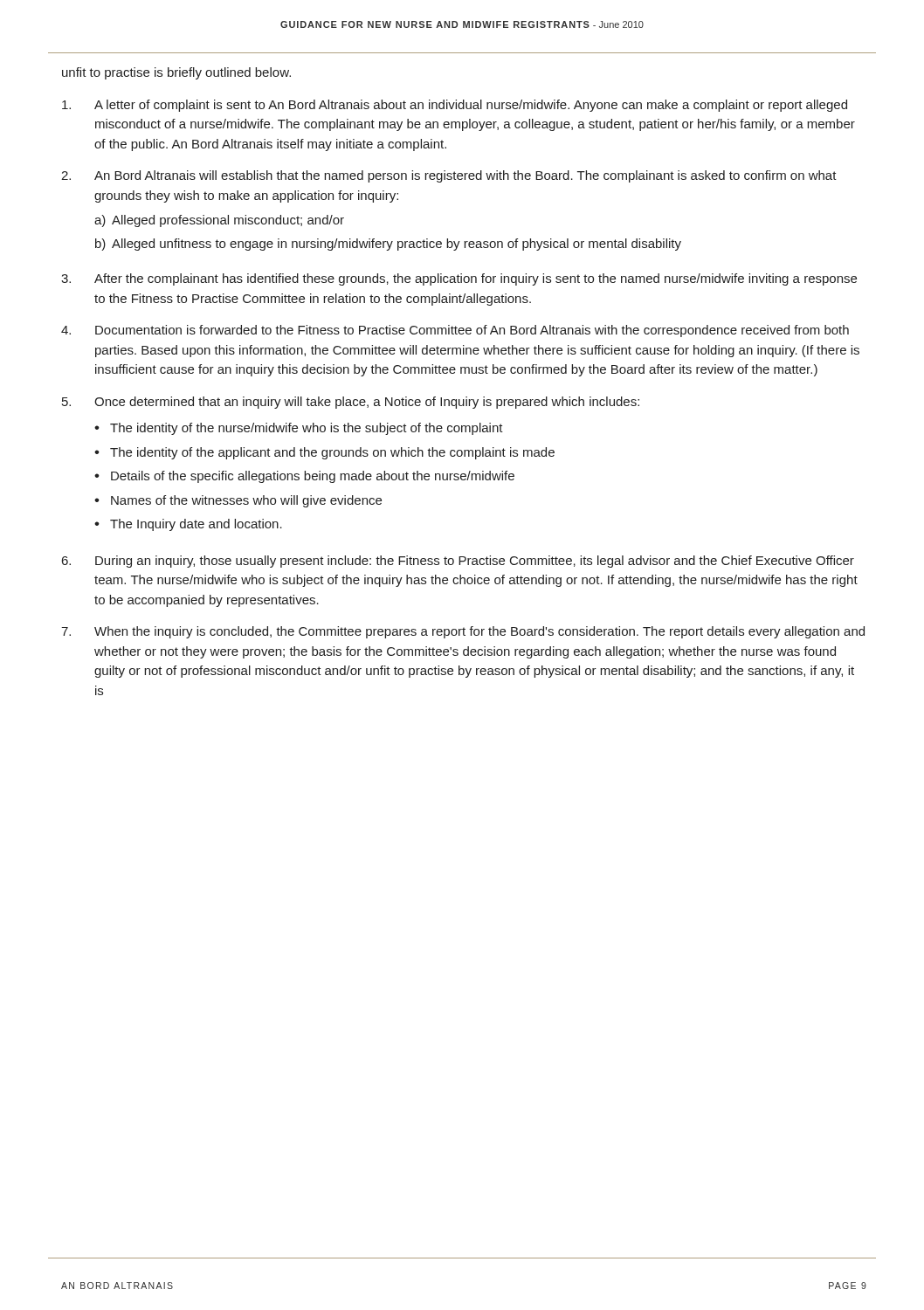Locate the block of text that opens with "4. Documentation is forwarded to"
Image resolution: width=924 pixels, height=1310 pixels.
(464, 350)
